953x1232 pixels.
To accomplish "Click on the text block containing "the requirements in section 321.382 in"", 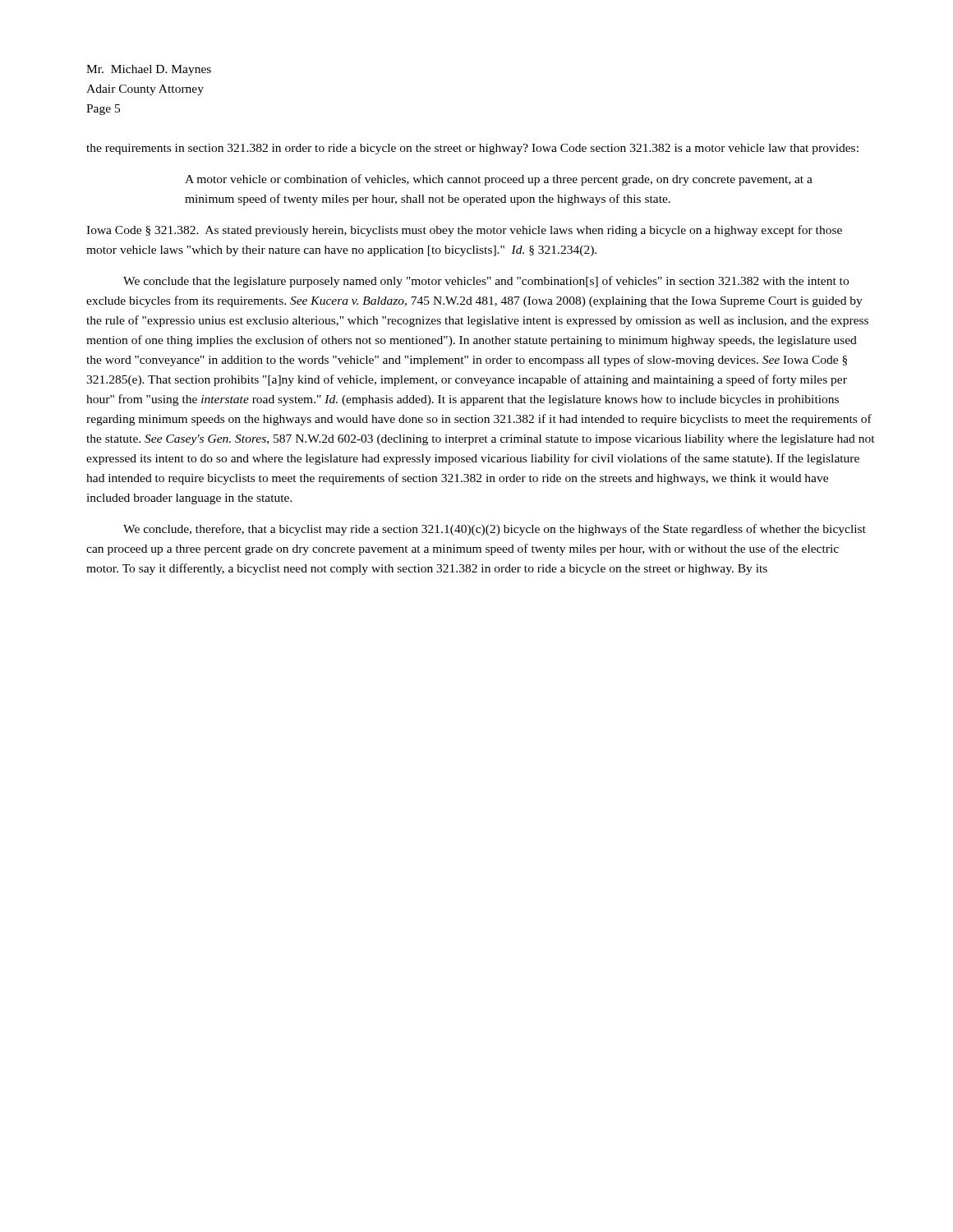I will [x=473, y=147].
